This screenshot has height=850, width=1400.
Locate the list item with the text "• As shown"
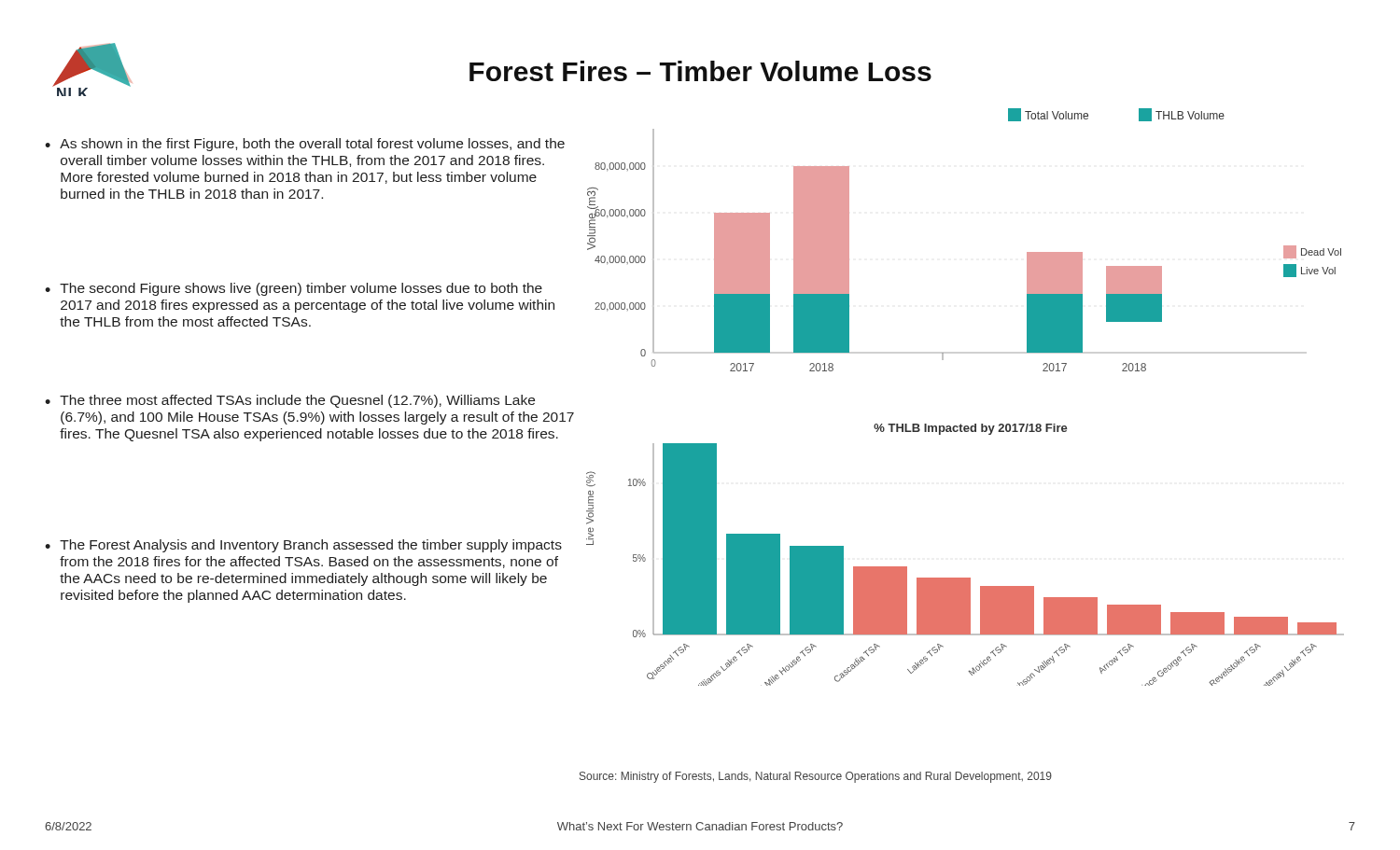[311, 169]
